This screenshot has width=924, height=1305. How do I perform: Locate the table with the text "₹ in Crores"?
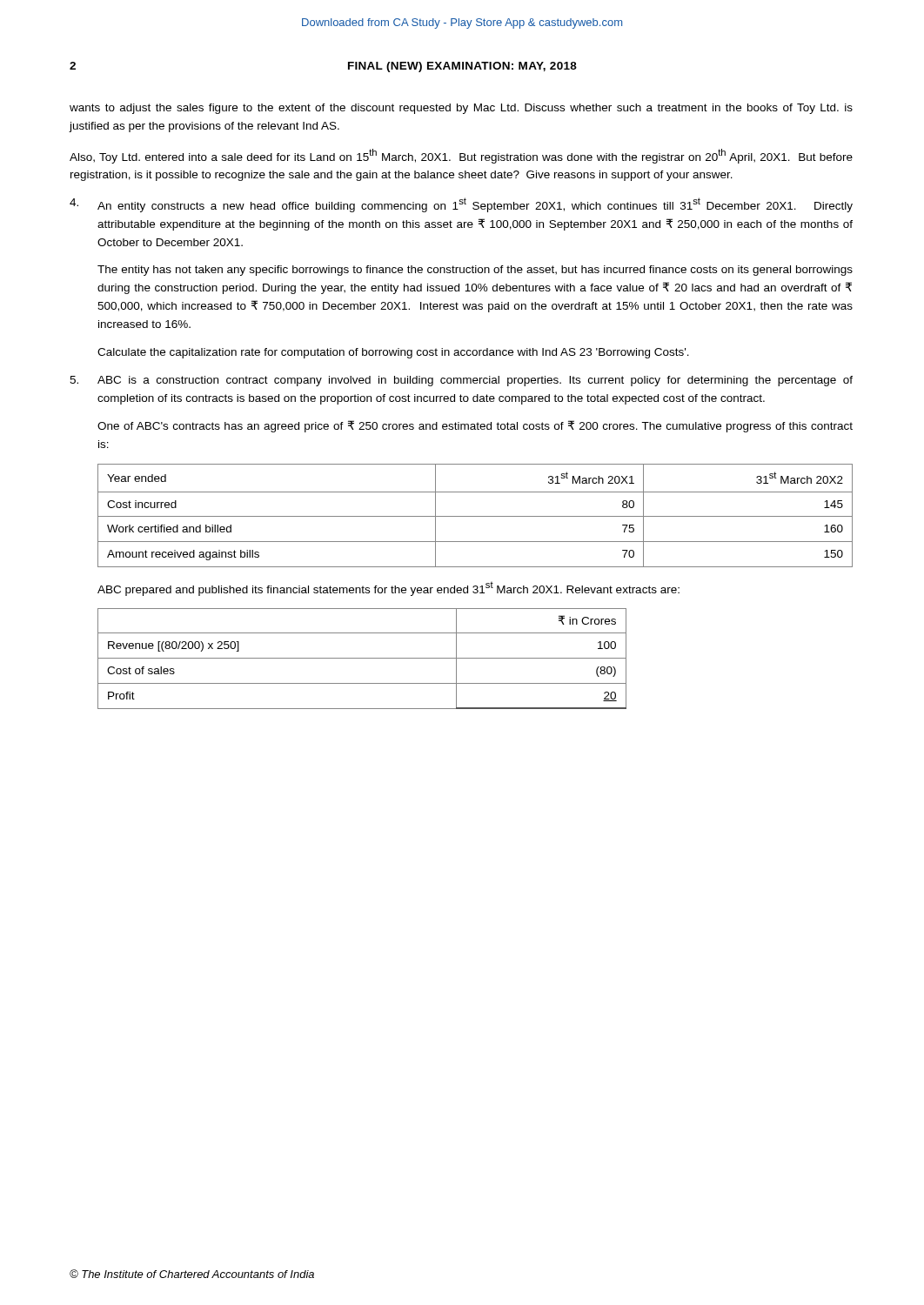(475, 659)
